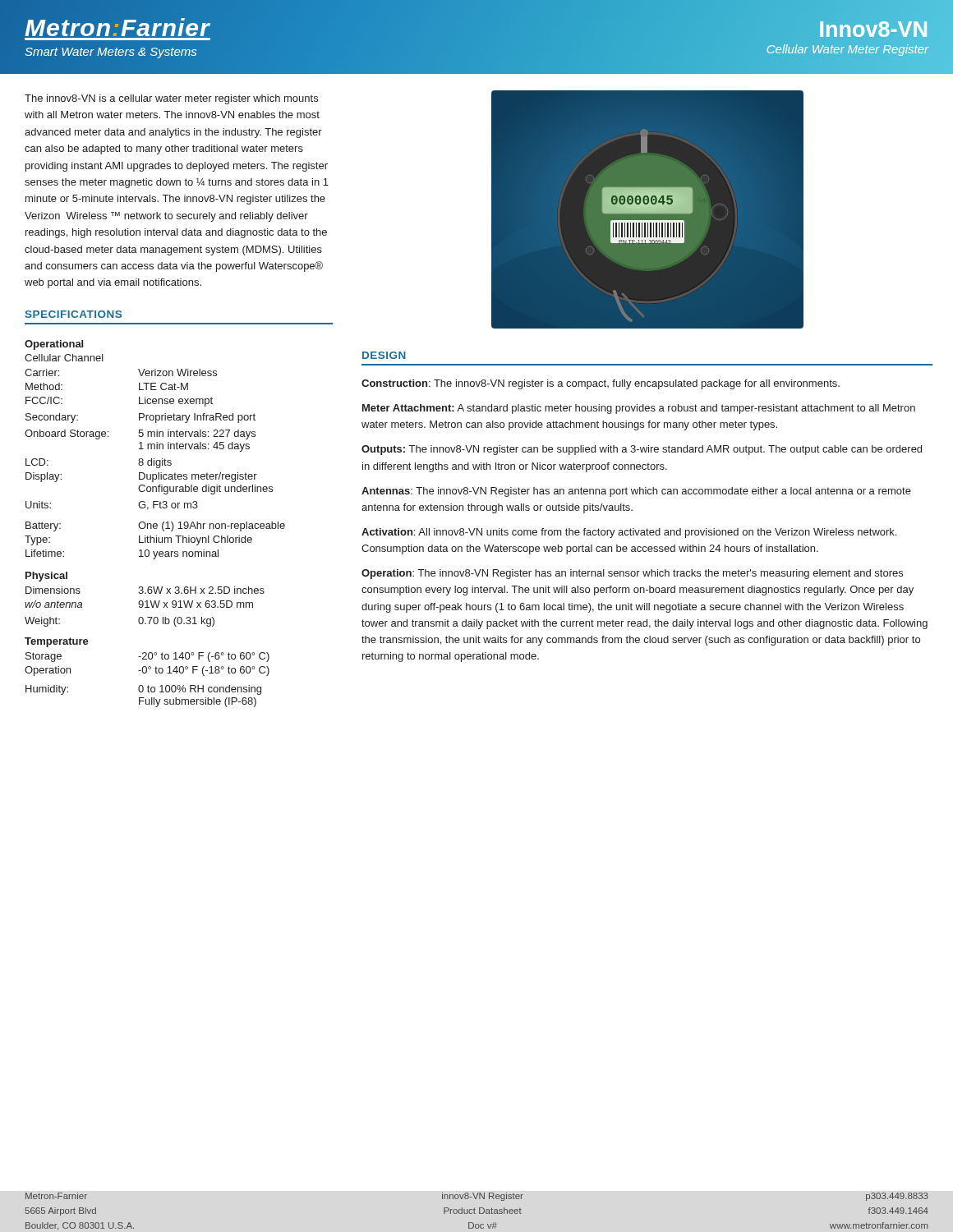Locate the passage starting "The innov8-VN is a cellular"
This screenshot has height=1232, width=953.
point(177,190)
